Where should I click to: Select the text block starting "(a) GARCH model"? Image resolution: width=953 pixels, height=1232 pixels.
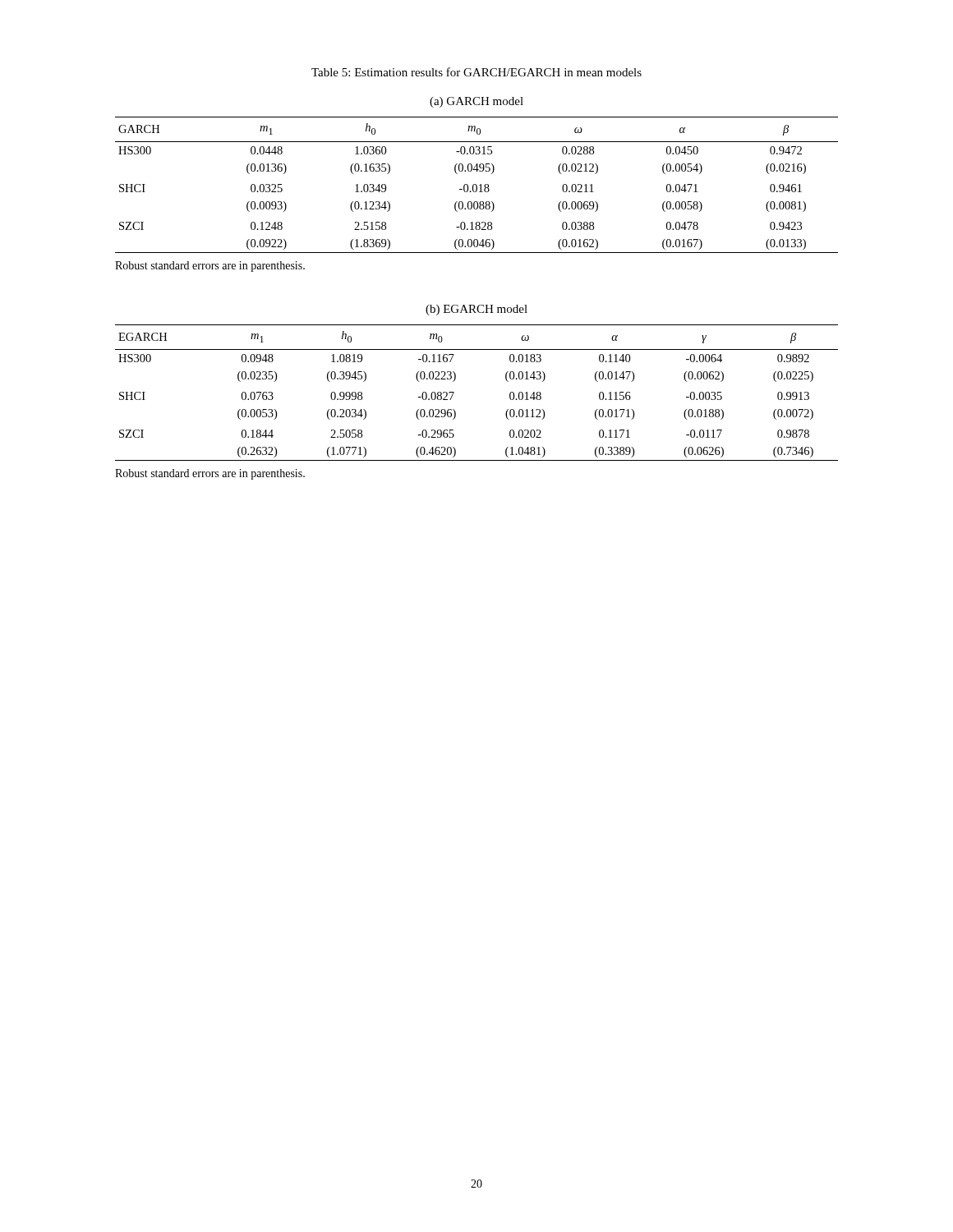pos(476,101)
